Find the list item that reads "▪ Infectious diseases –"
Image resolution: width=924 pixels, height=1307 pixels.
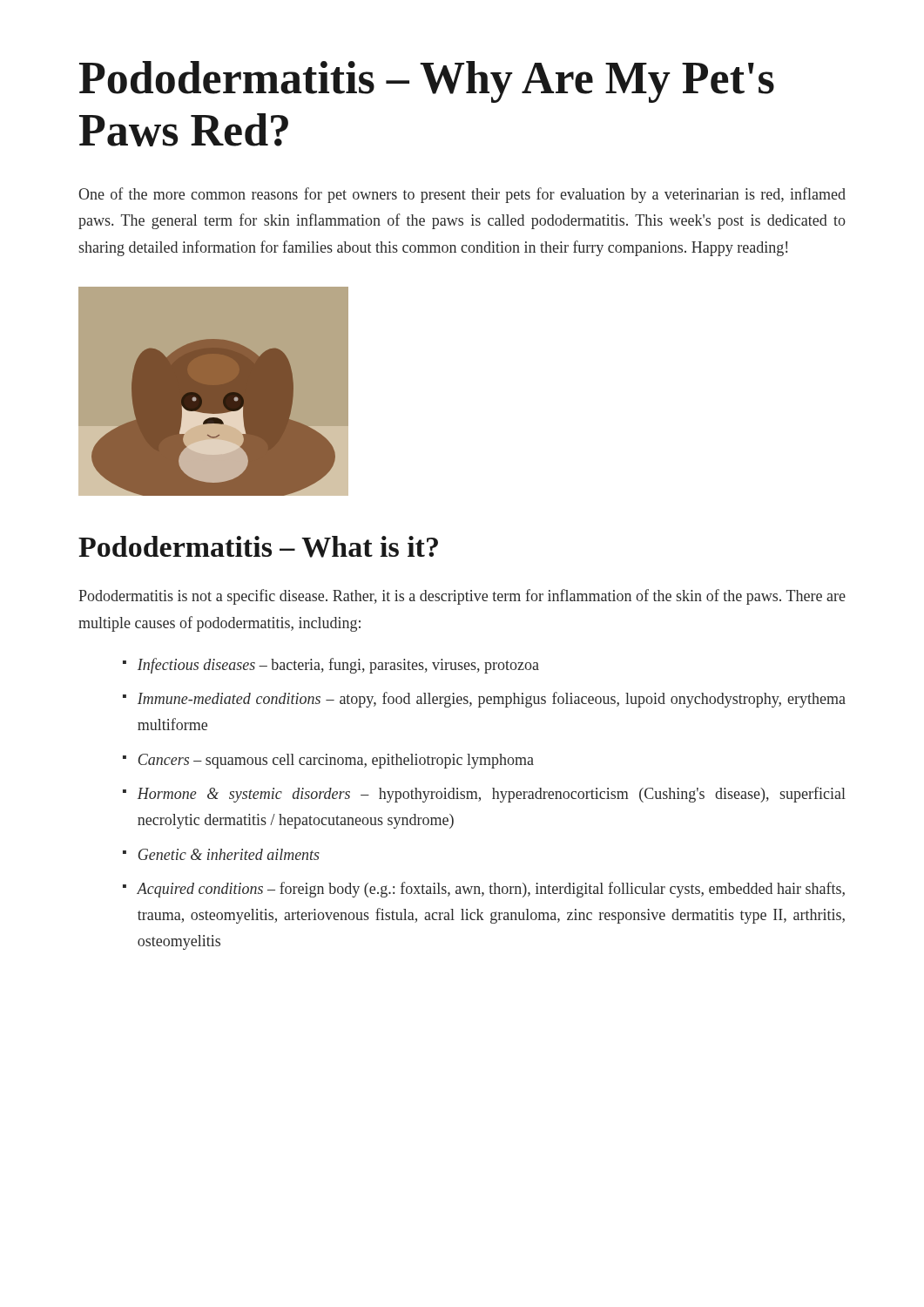pos(331,665)
